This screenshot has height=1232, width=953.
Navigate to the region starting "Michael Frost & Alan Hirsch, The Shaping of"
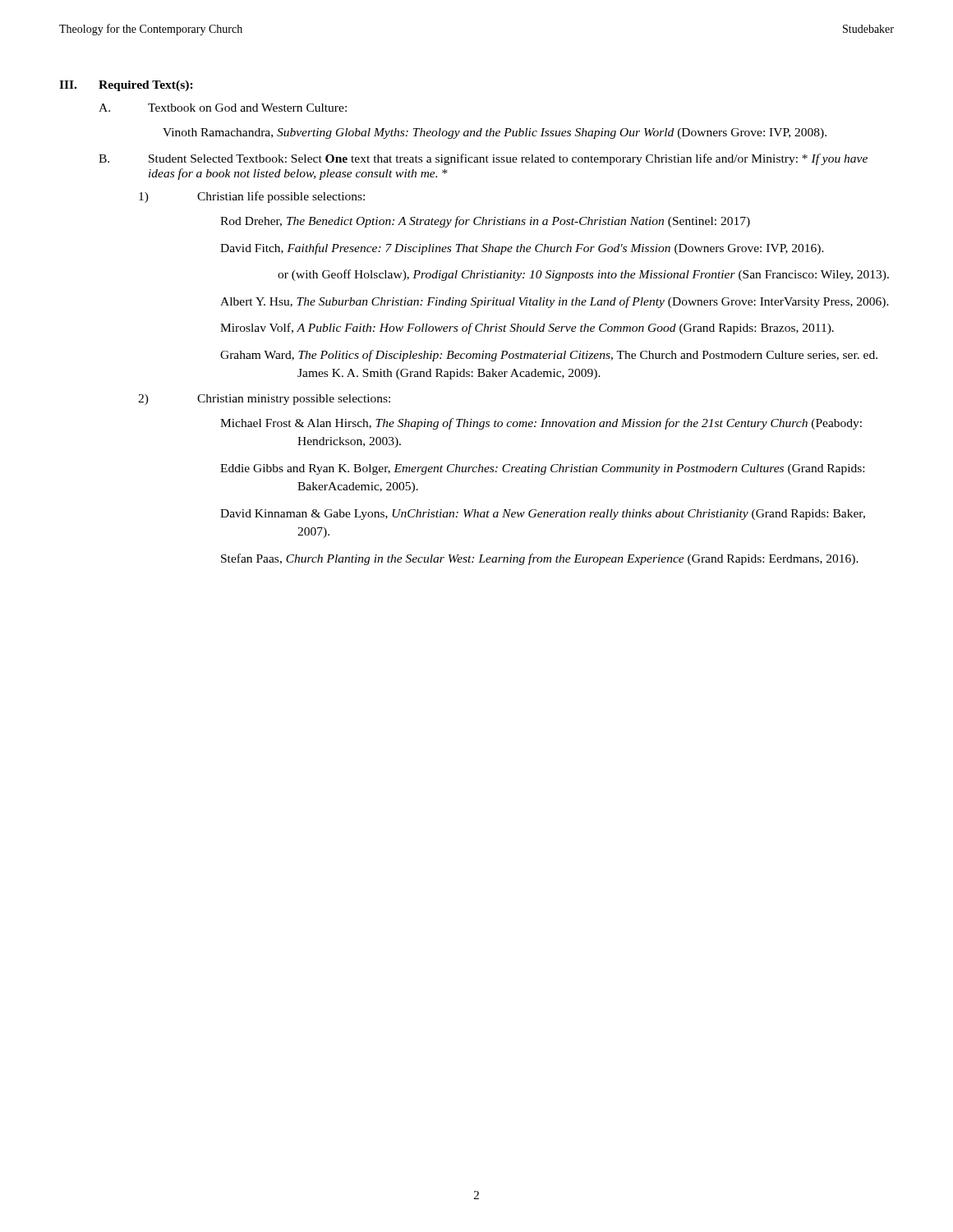541,432
